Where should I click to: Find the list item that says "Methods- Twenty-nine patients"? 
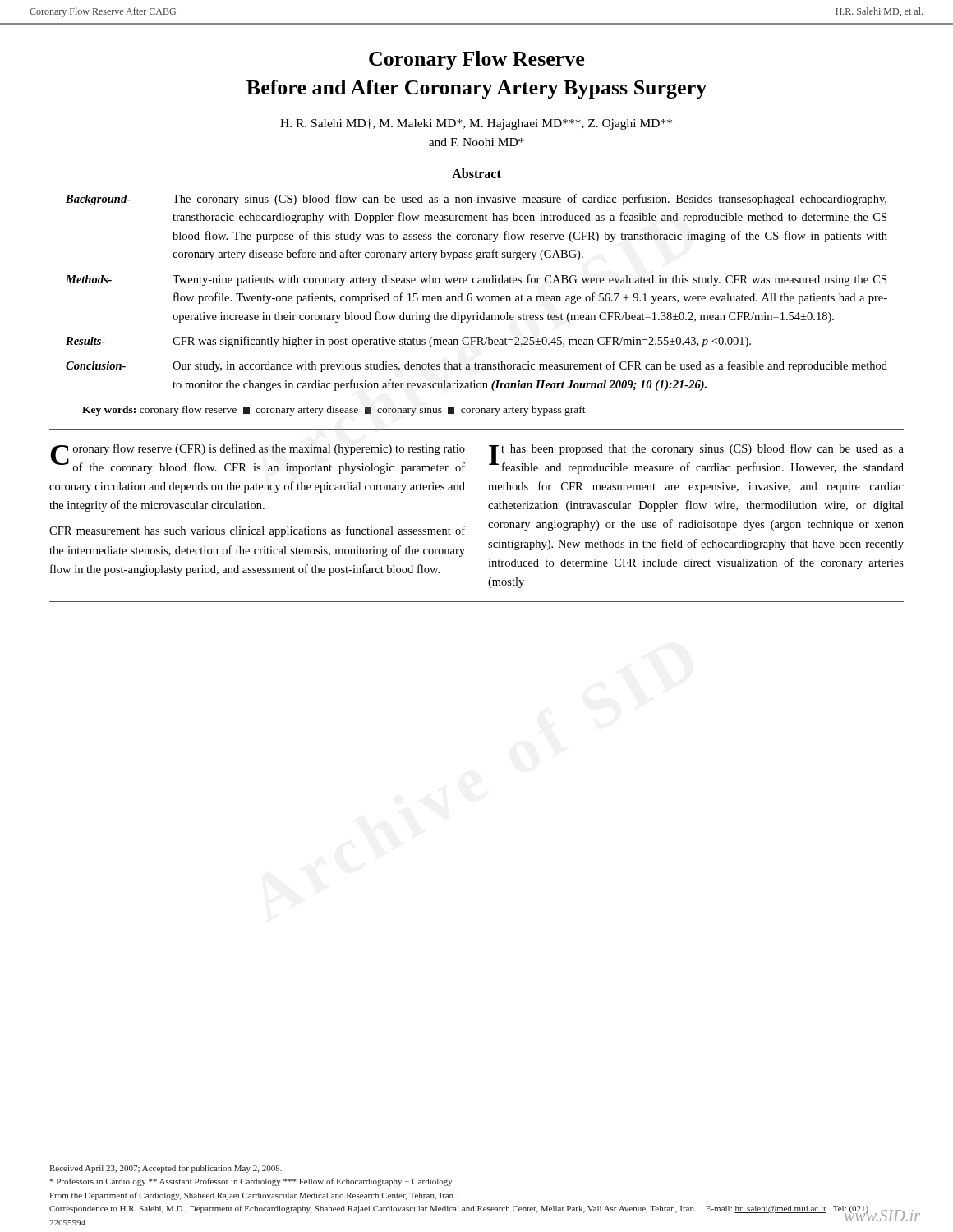click(476, 298)
